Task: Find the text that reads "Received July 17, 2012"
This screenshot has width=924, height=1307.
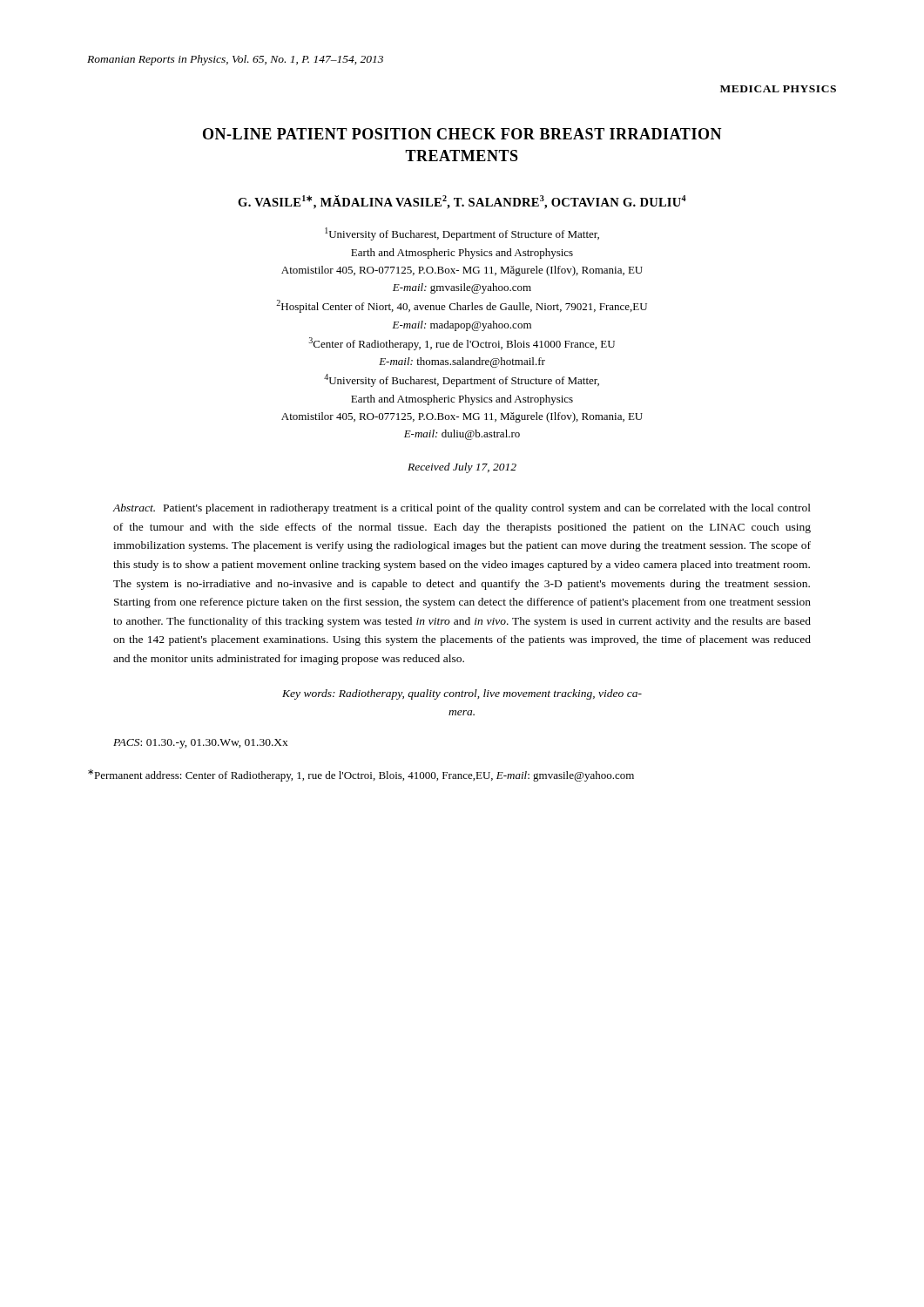Action: pos(462,467)
